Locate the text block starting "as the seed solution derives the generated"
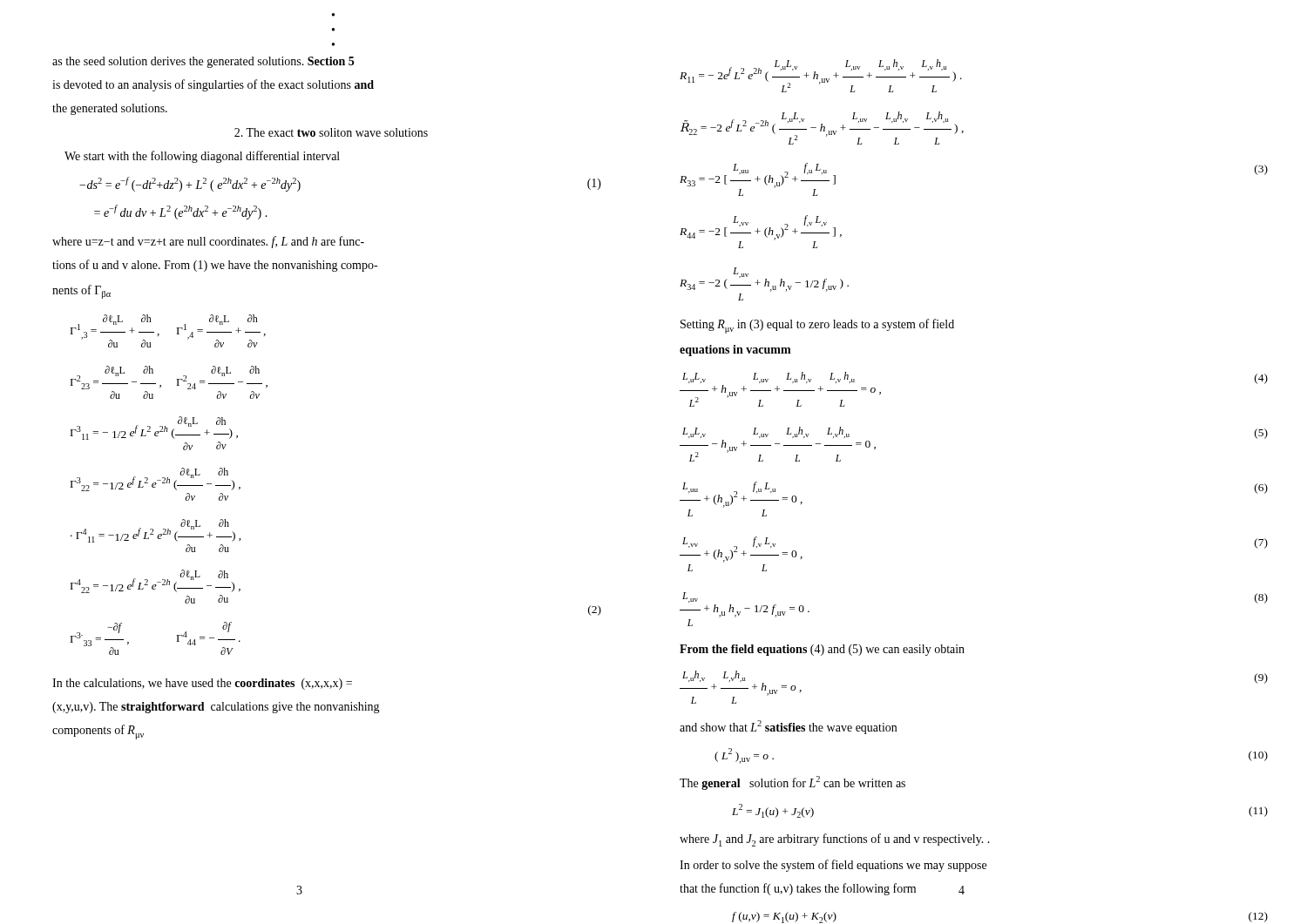This screenshot has height=924, width=1307. 331,85
